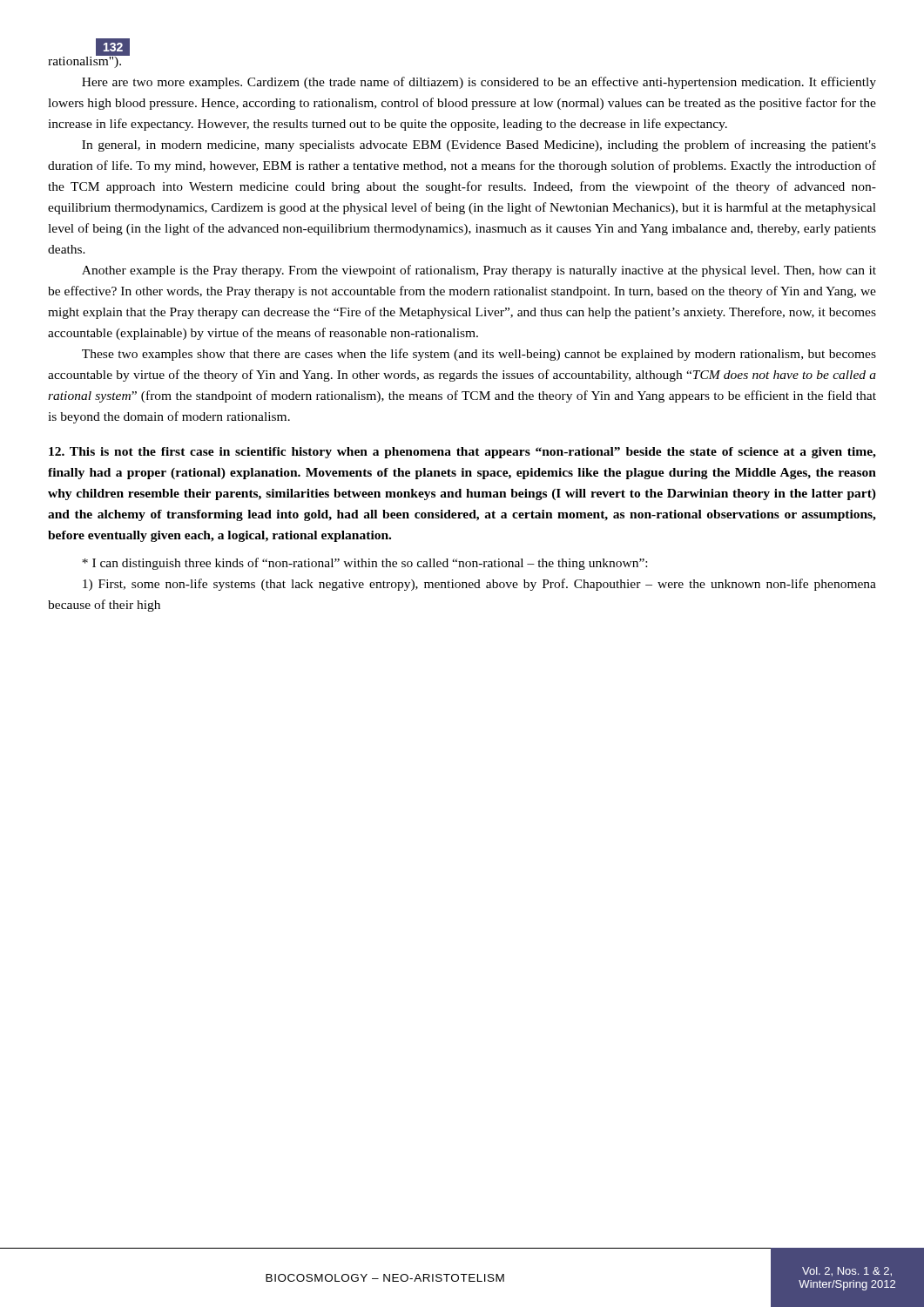This screenshot has width=924, height=1307.
Task: Navigate to the element starting "This is not the first case"
Action: pyautogui.click(x=462, y=493)
